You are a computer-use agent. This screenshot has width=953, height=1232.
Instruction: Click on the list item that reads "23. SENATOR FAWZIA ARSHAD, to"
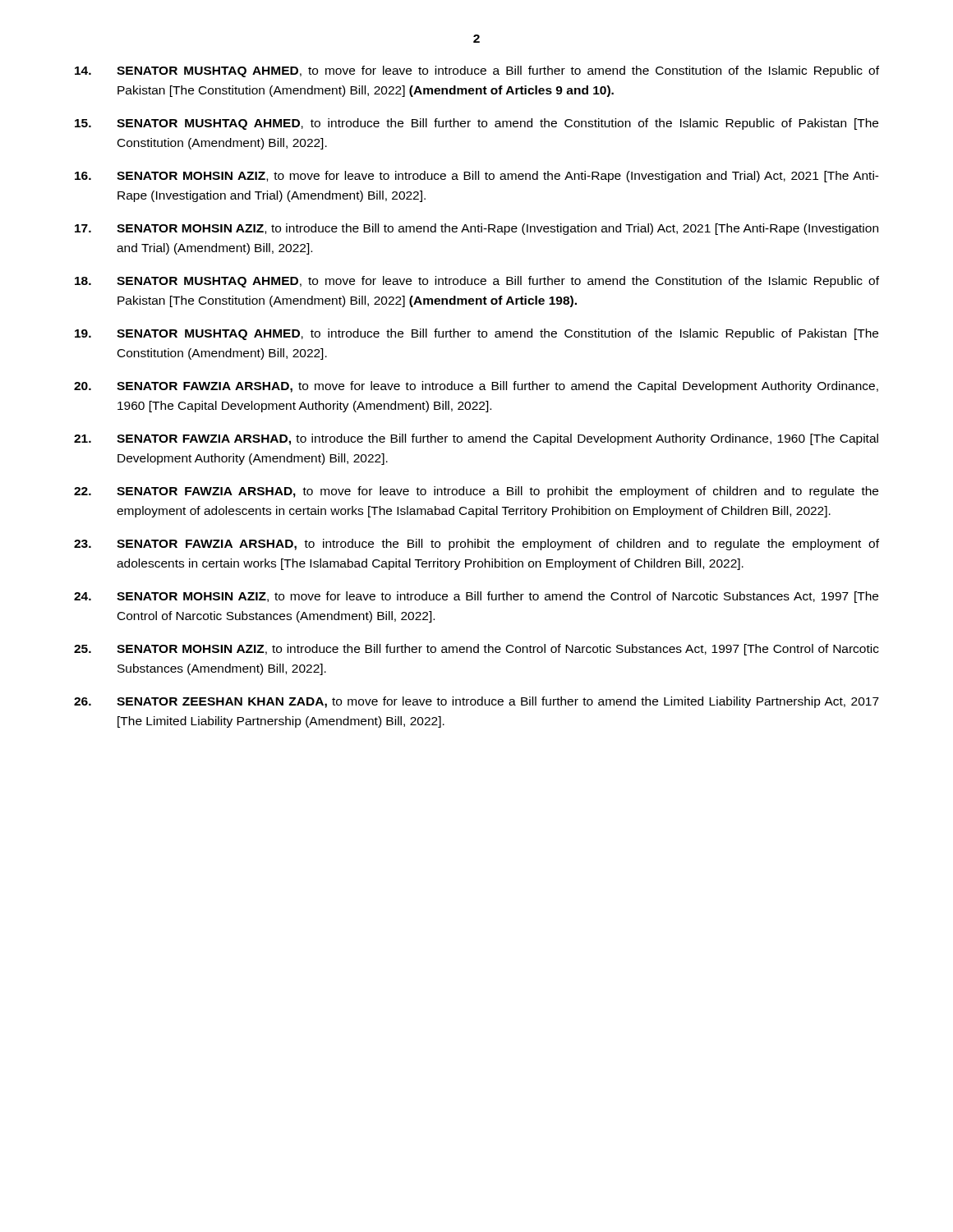[476, 554]
